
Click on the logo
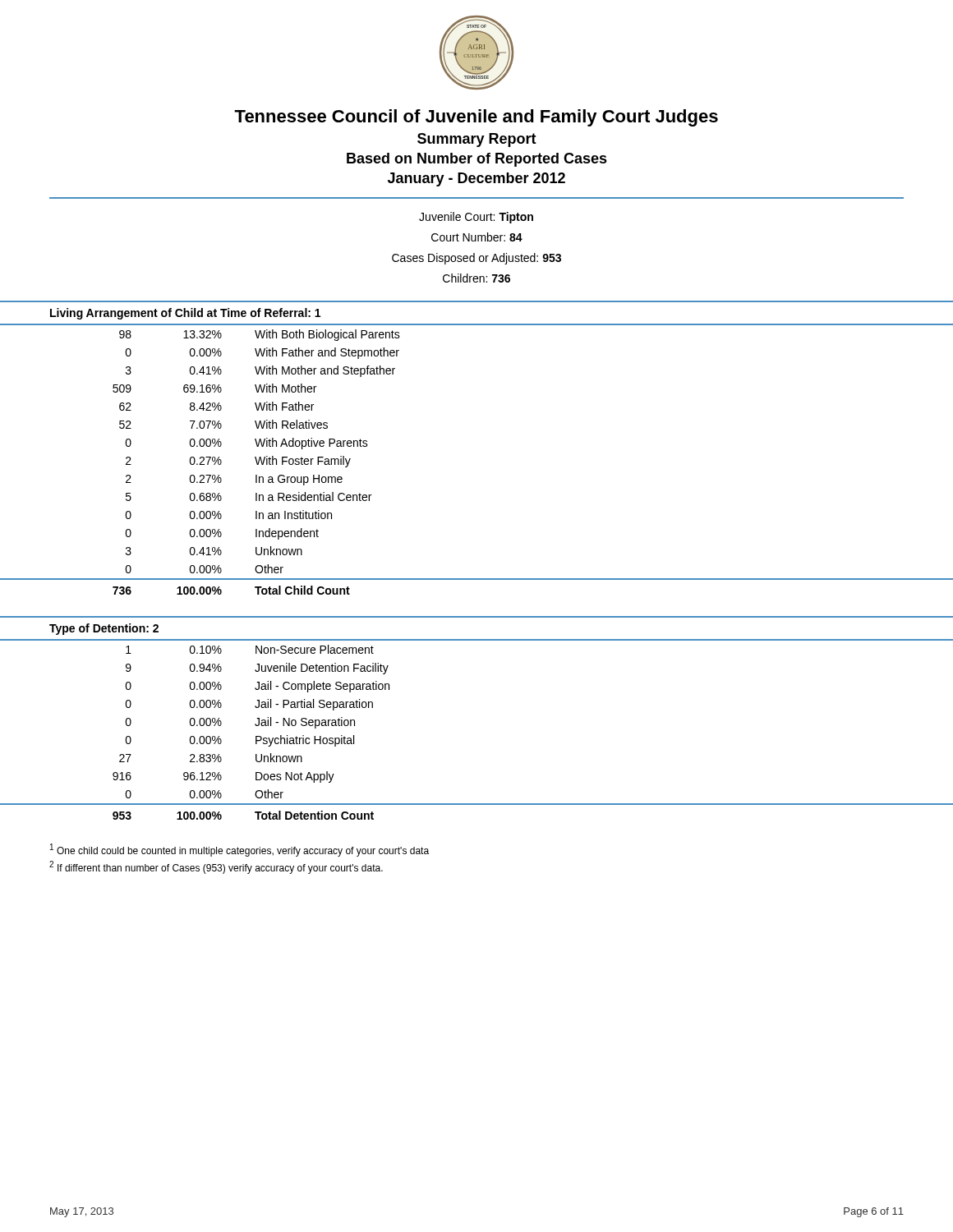pos(476,54)
